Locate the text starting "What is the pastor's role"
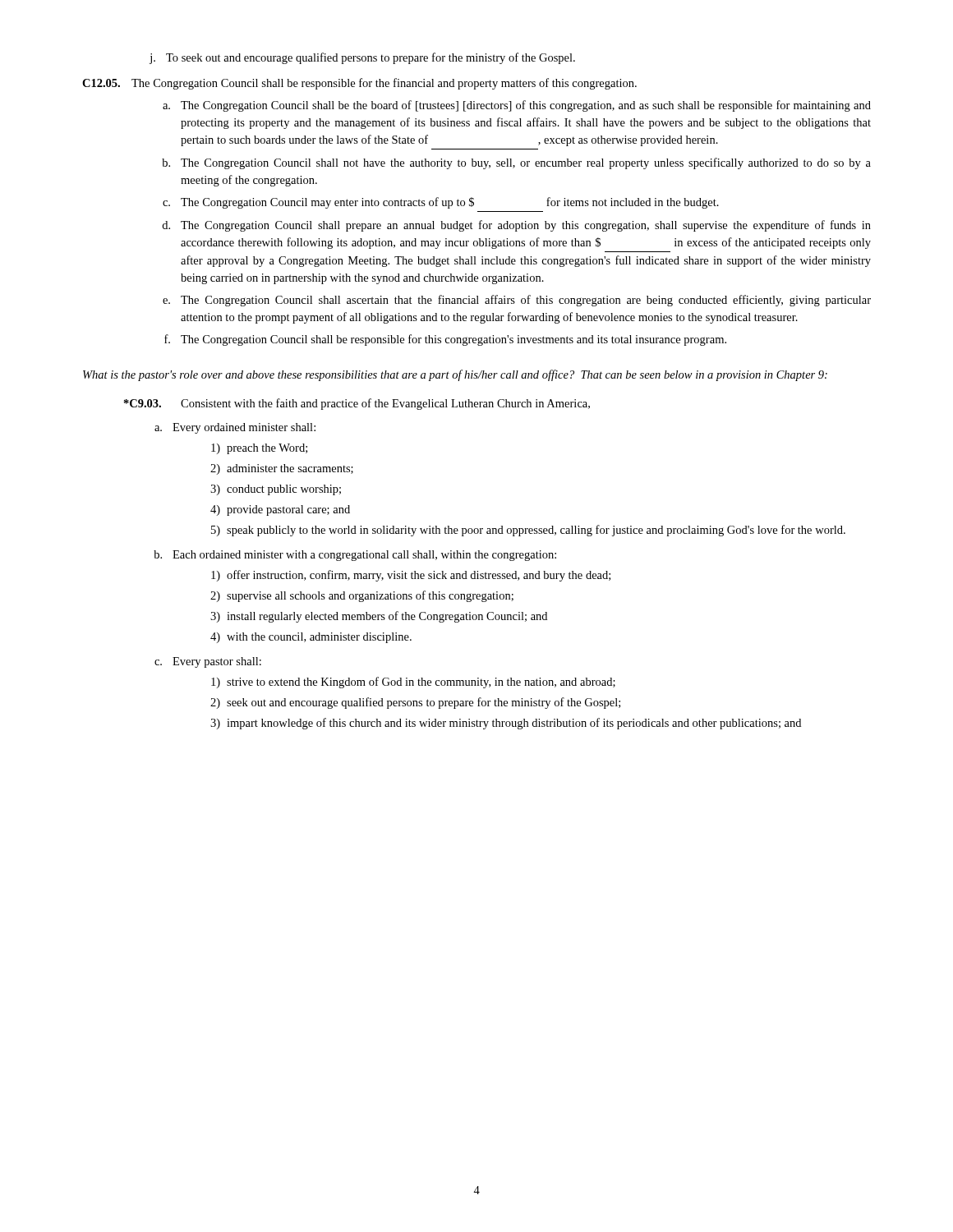953x1232 pixels. (x=455, y=375)
